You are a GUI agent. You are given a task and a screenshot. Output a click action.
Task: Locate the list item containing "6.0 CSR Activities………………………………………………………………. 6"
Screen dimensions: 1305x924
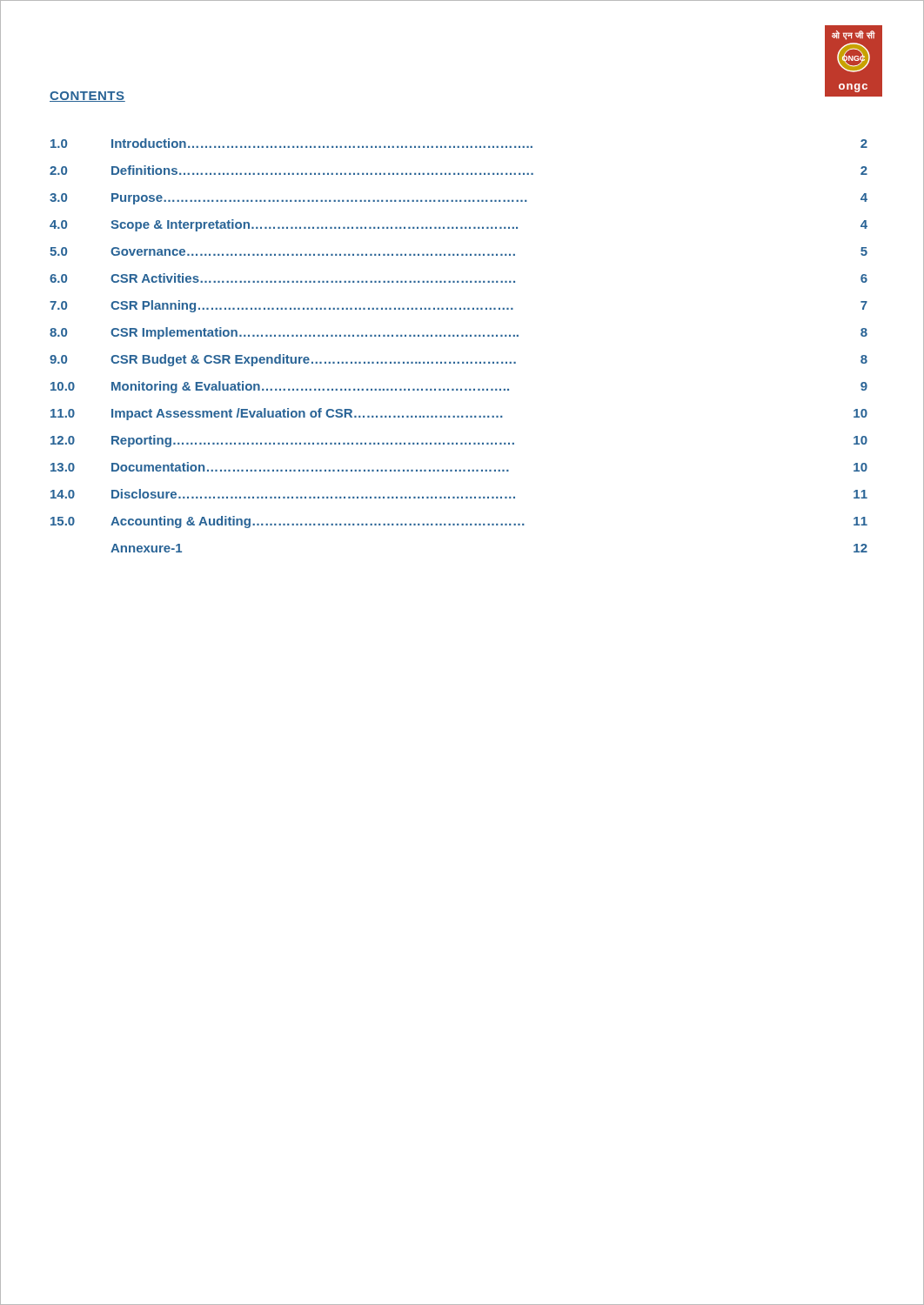point(459,278)
